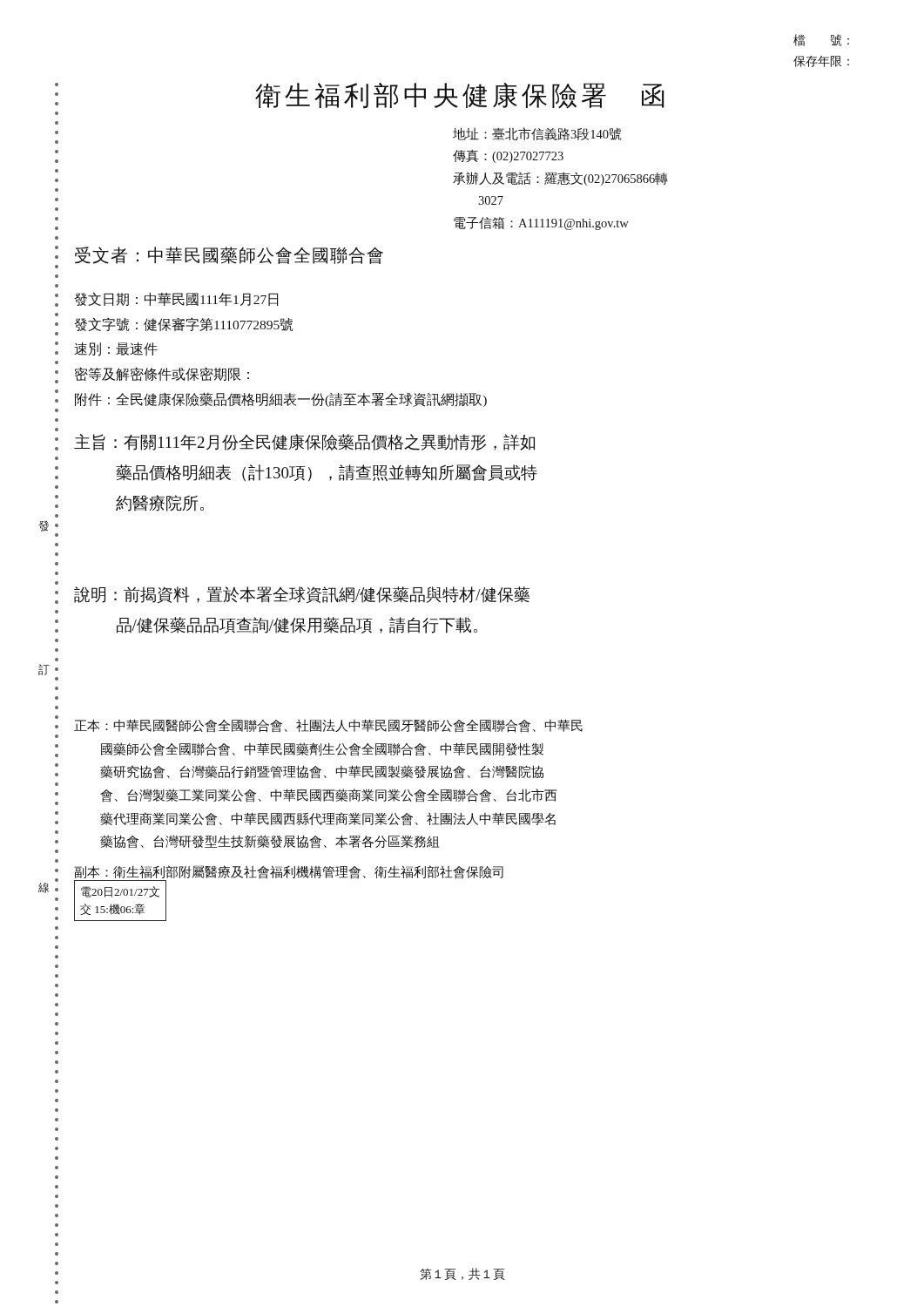Navigate to the passage starting "正本：中華民國醫師公會全國聯合會、社團法人中華民國牙醫師公會全國聯合會、中華民 國藥師公會全國聯合會、中華民國藥劑生公會全國聯合會、中華民國開發性製 藥研究協會、台灣藥品行銷暨管理協會、中華民國製藥發展協會、台灣醫院協"
Image resolution: width=924 pixels, height=1307 pixels.
pos(329,784)
